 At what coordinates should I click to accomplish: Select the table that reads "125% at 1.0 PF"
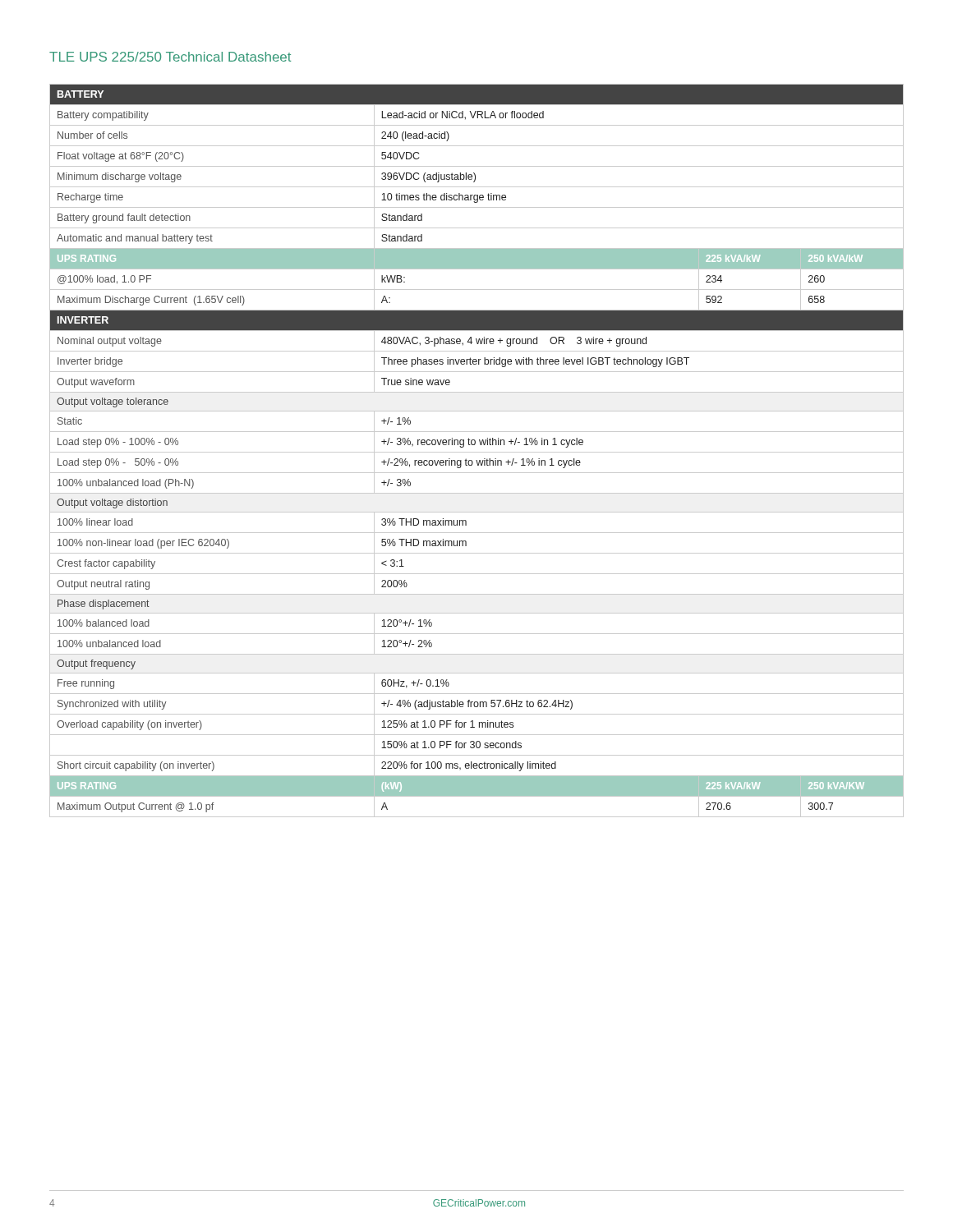pyautogui.click(x=476, y=450)
